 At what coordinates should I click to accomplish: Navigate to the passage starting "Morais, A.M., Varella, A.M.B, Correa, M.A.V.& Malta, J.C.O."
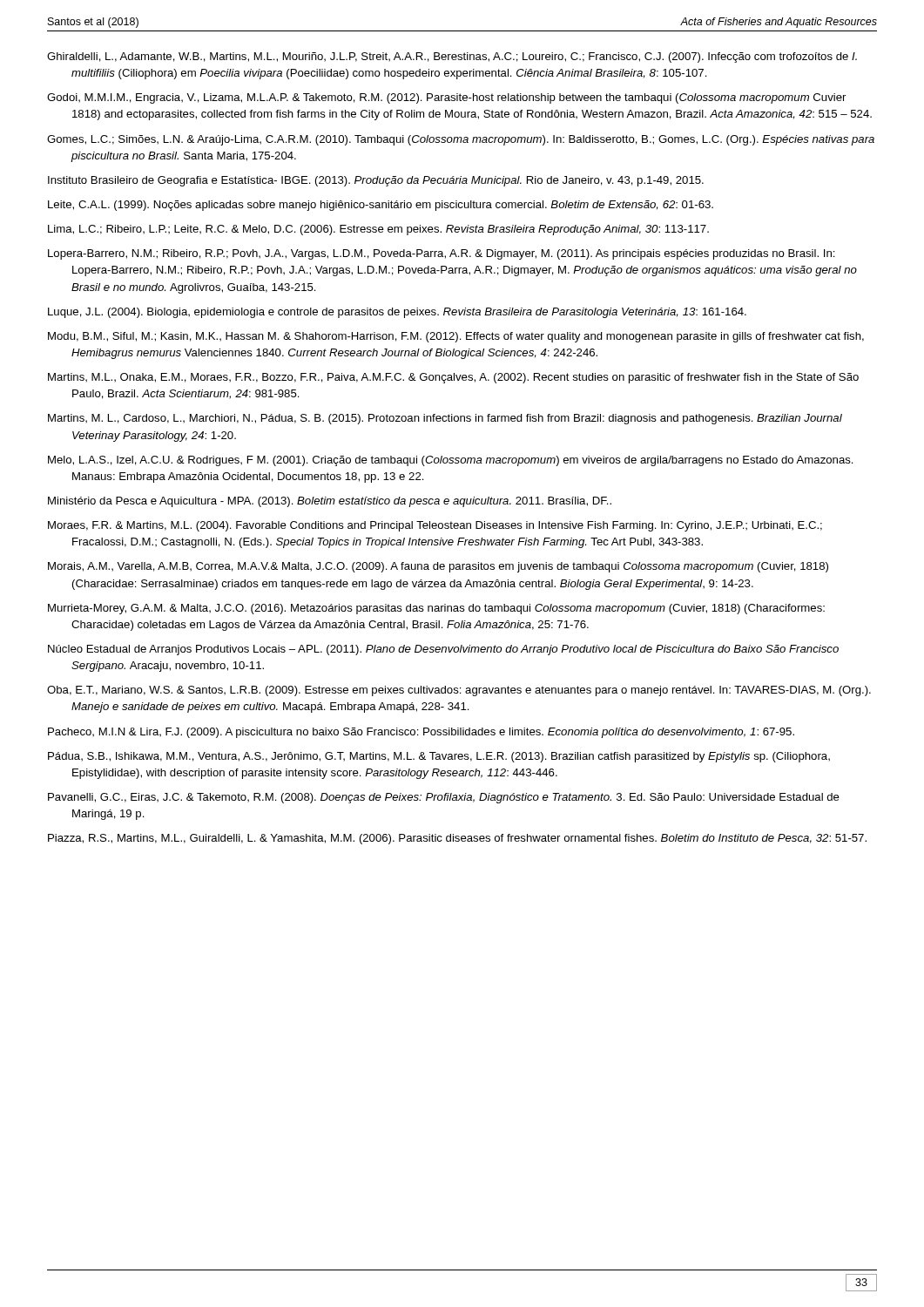438,575
